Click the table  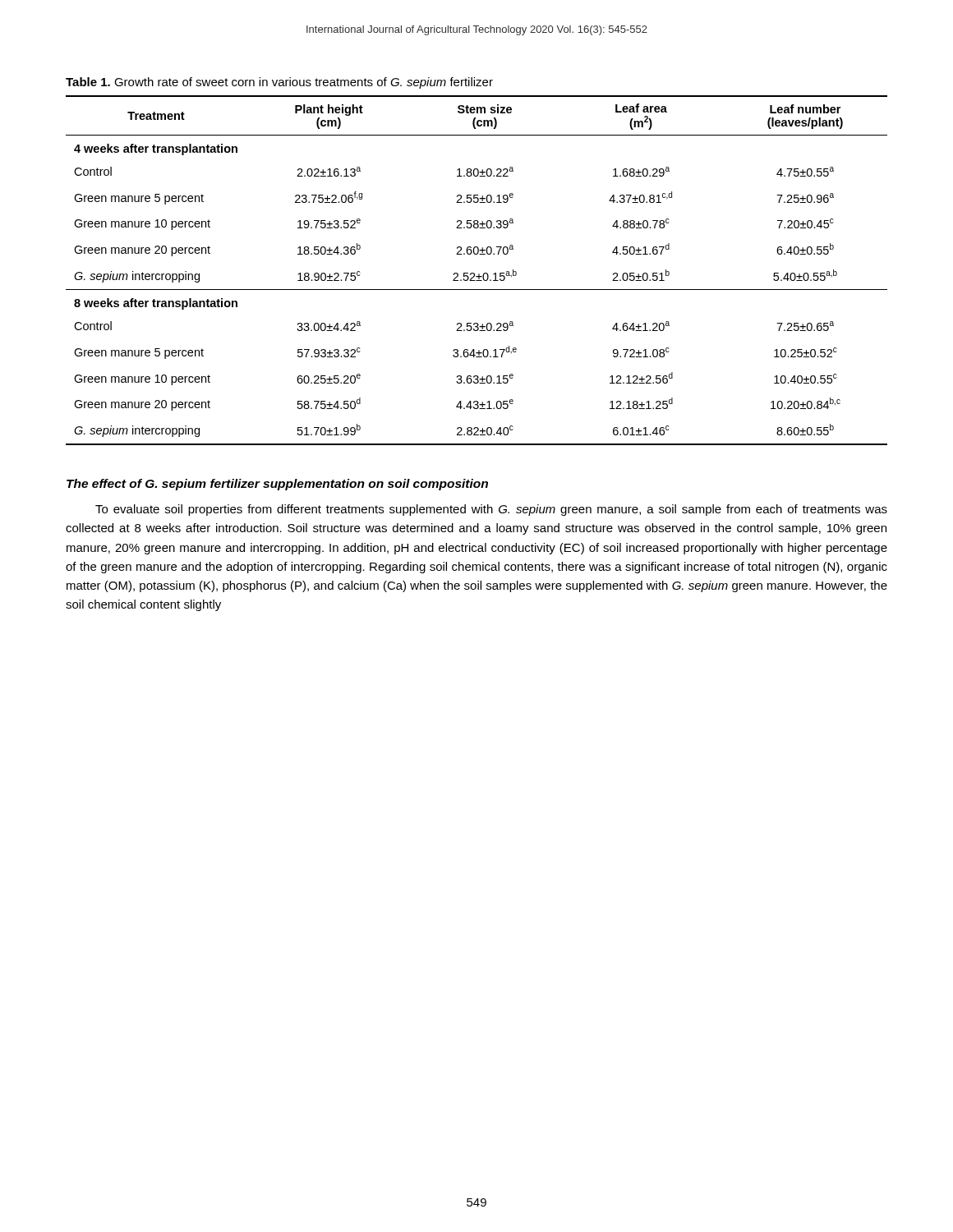[x=476, y=270]
